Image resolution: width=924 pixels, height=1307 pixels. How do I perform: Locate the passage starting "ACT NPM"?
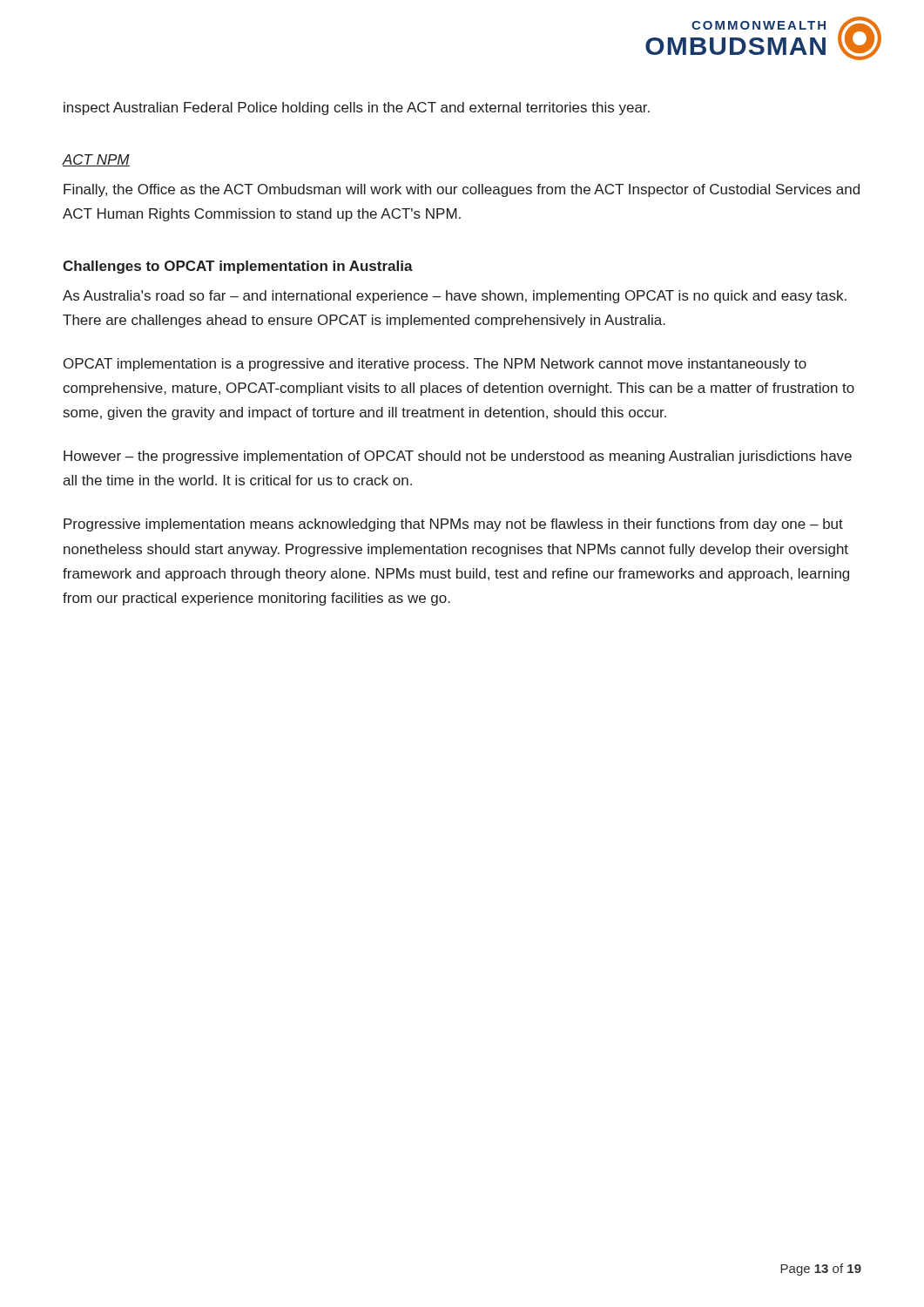click(x=96, y=160)
